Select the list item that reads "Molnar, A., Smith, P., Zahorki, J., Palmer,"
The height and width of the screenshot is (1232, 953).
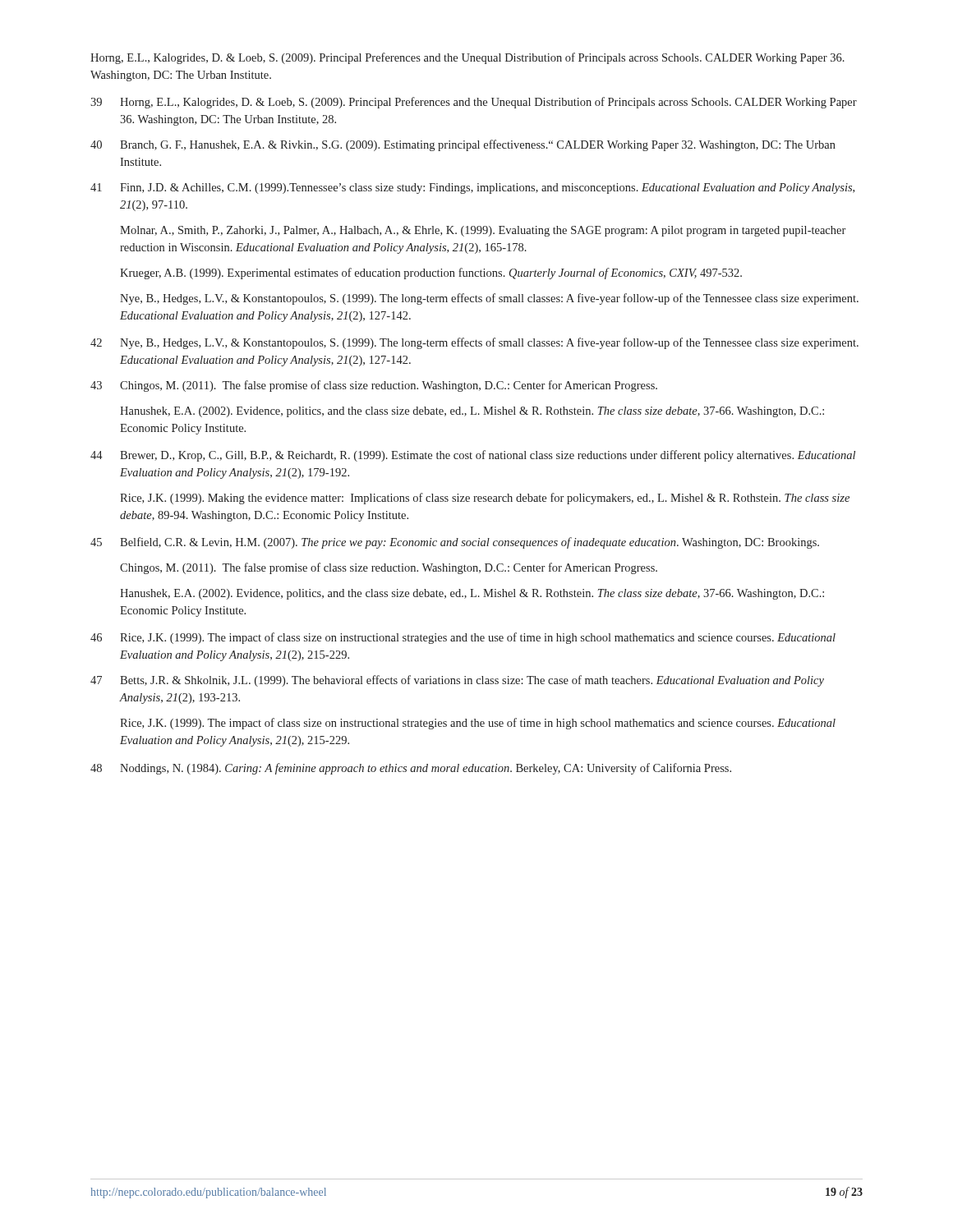click(483, 239)
